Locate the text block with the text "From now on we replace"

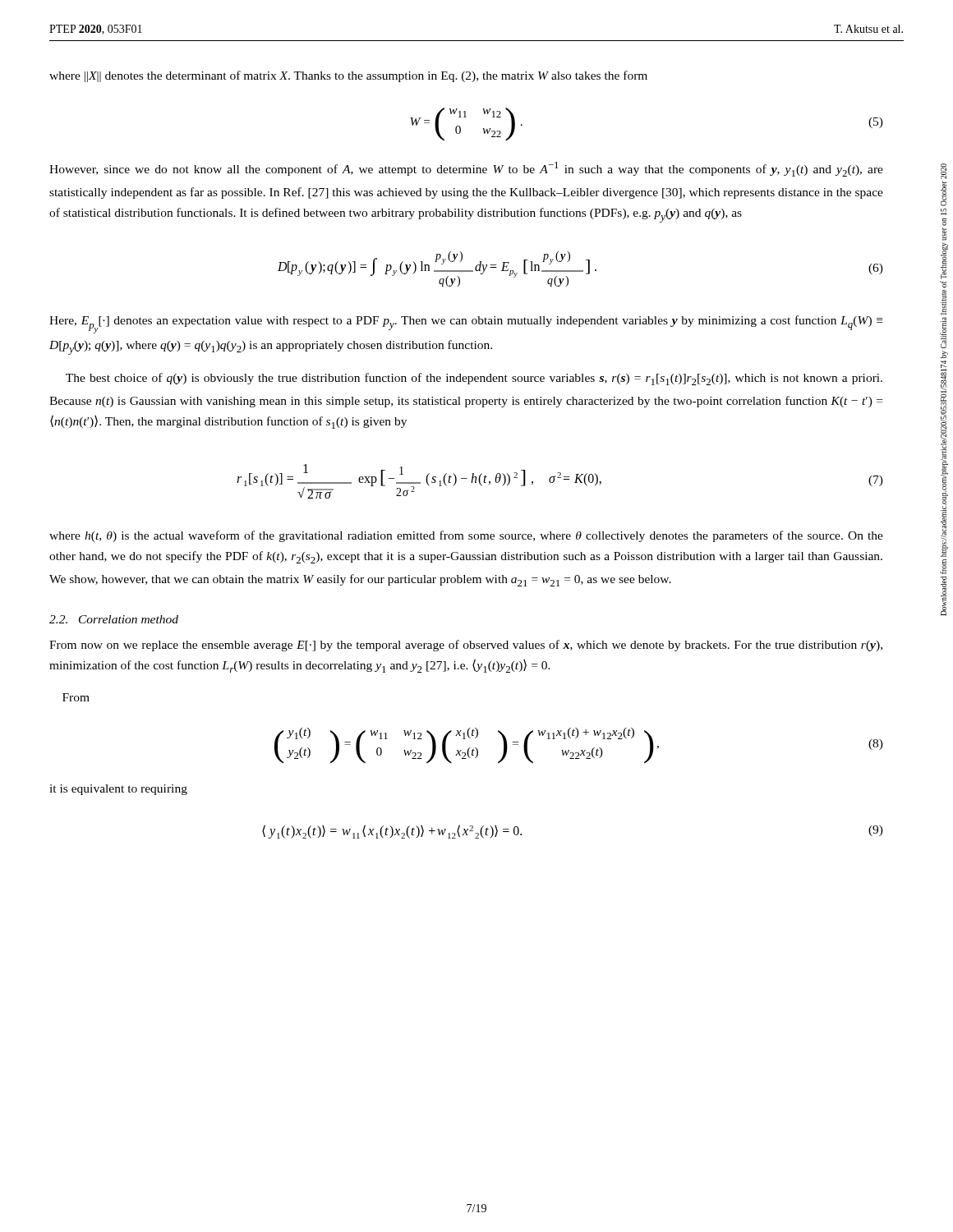tap(466, 656)
